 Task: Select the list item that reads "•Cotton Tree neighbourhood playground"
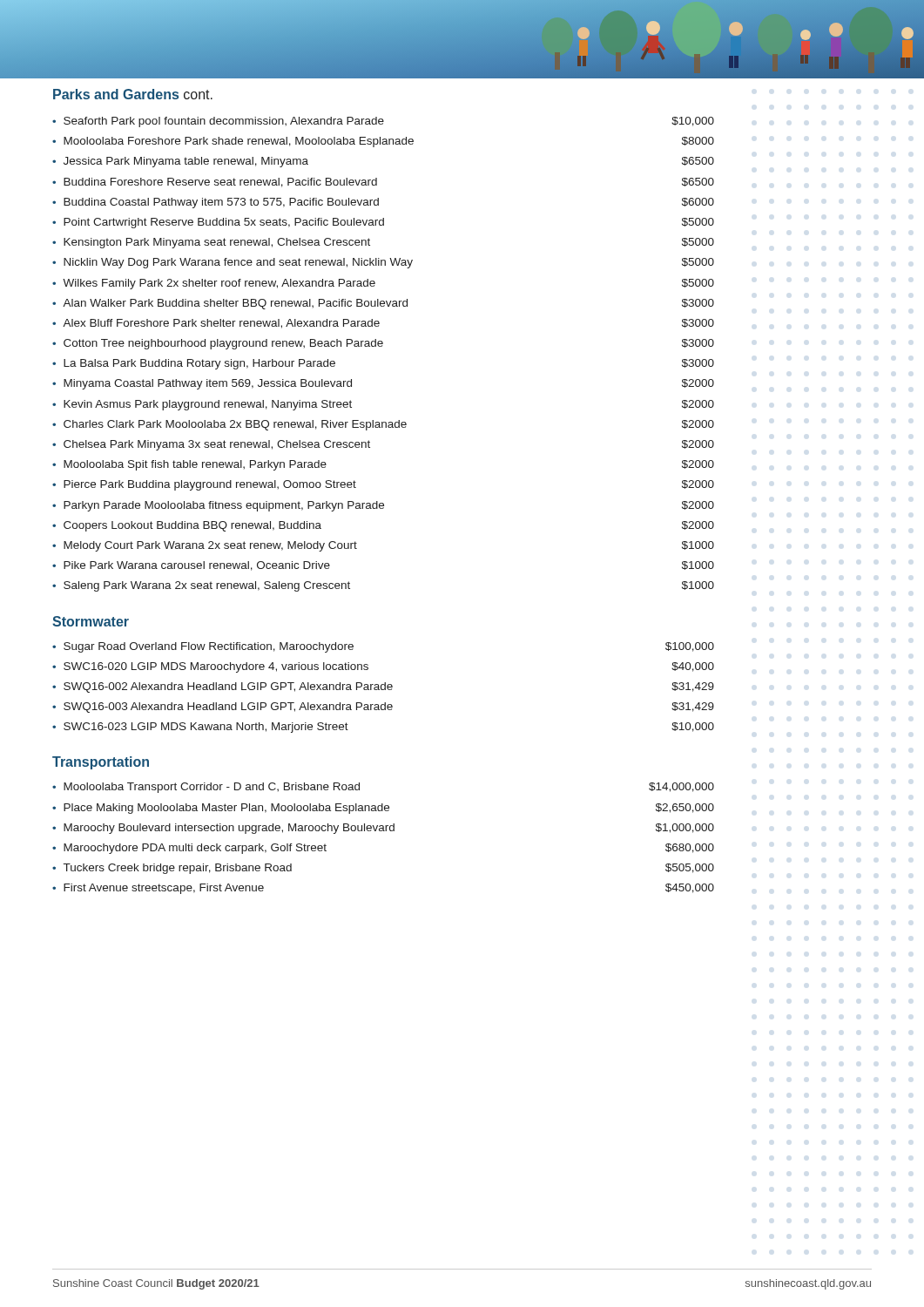pyautogui.click(x=383, y=344)
